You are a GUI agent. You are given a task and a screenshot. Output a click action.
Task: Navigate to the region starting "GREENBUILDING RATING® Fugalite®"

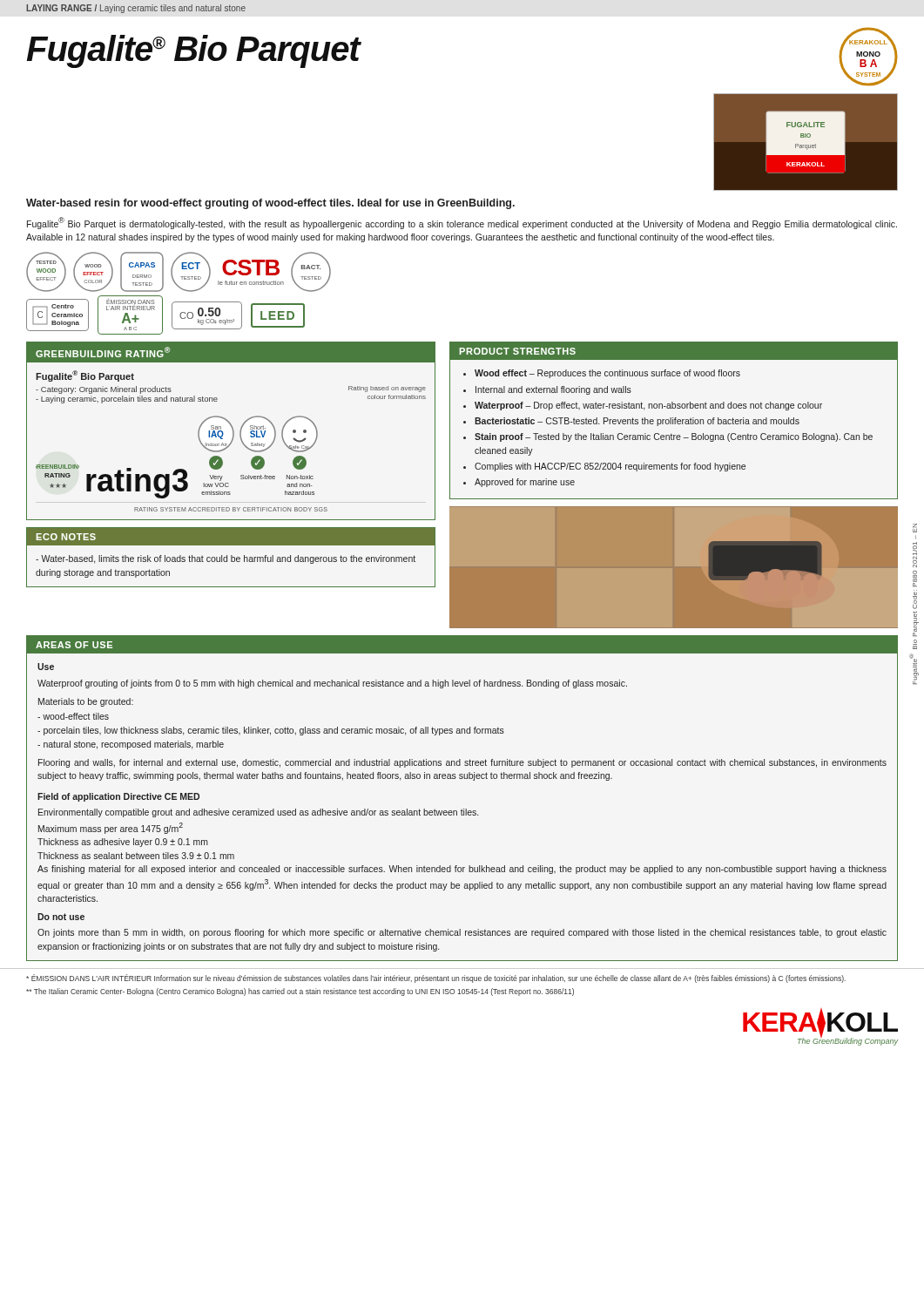(x=231, y=431)
